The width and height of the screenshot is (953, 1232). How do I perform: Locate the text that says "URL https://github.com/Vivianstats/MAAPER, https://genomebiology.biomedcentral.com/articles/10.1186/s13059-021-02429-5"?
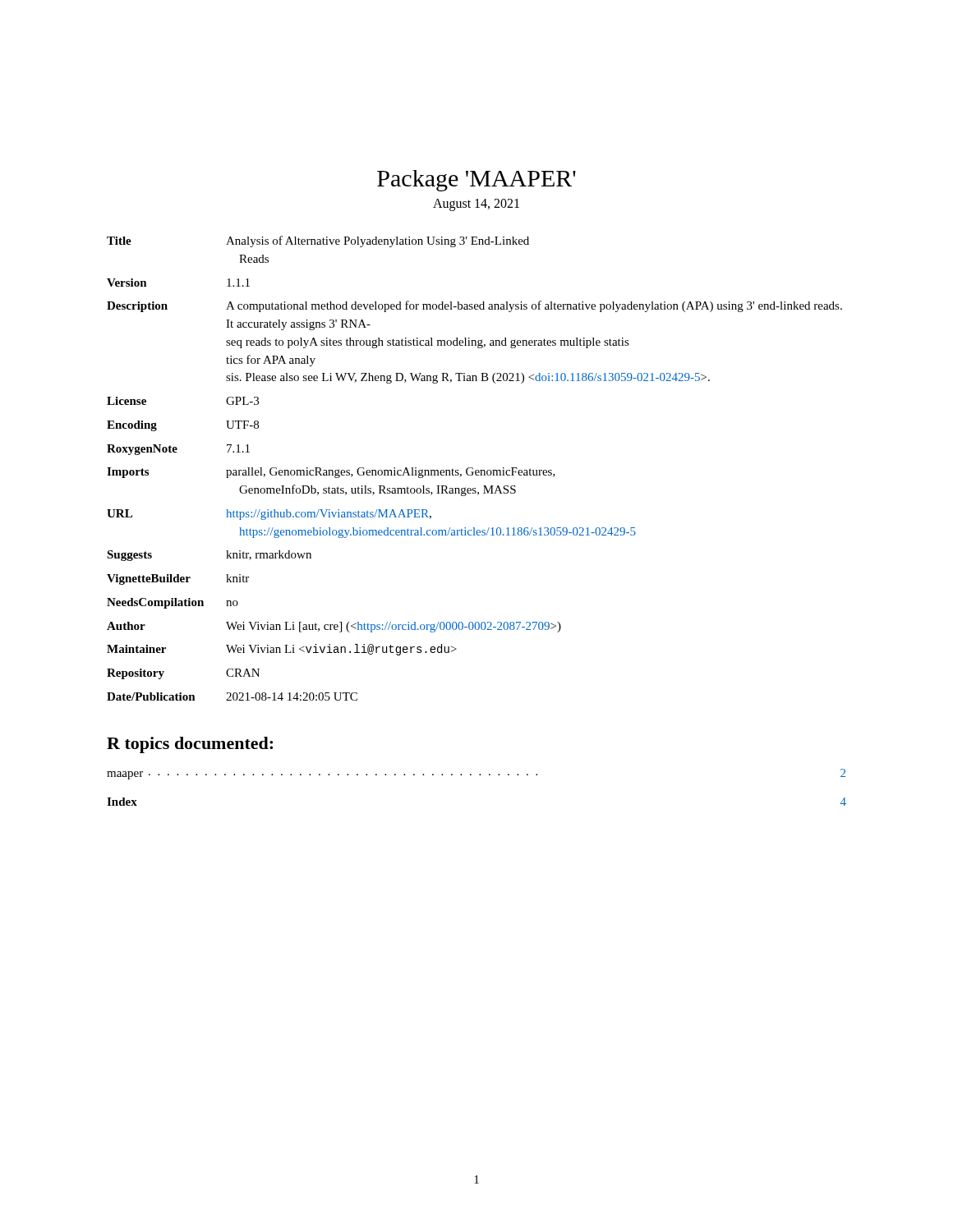476,523
